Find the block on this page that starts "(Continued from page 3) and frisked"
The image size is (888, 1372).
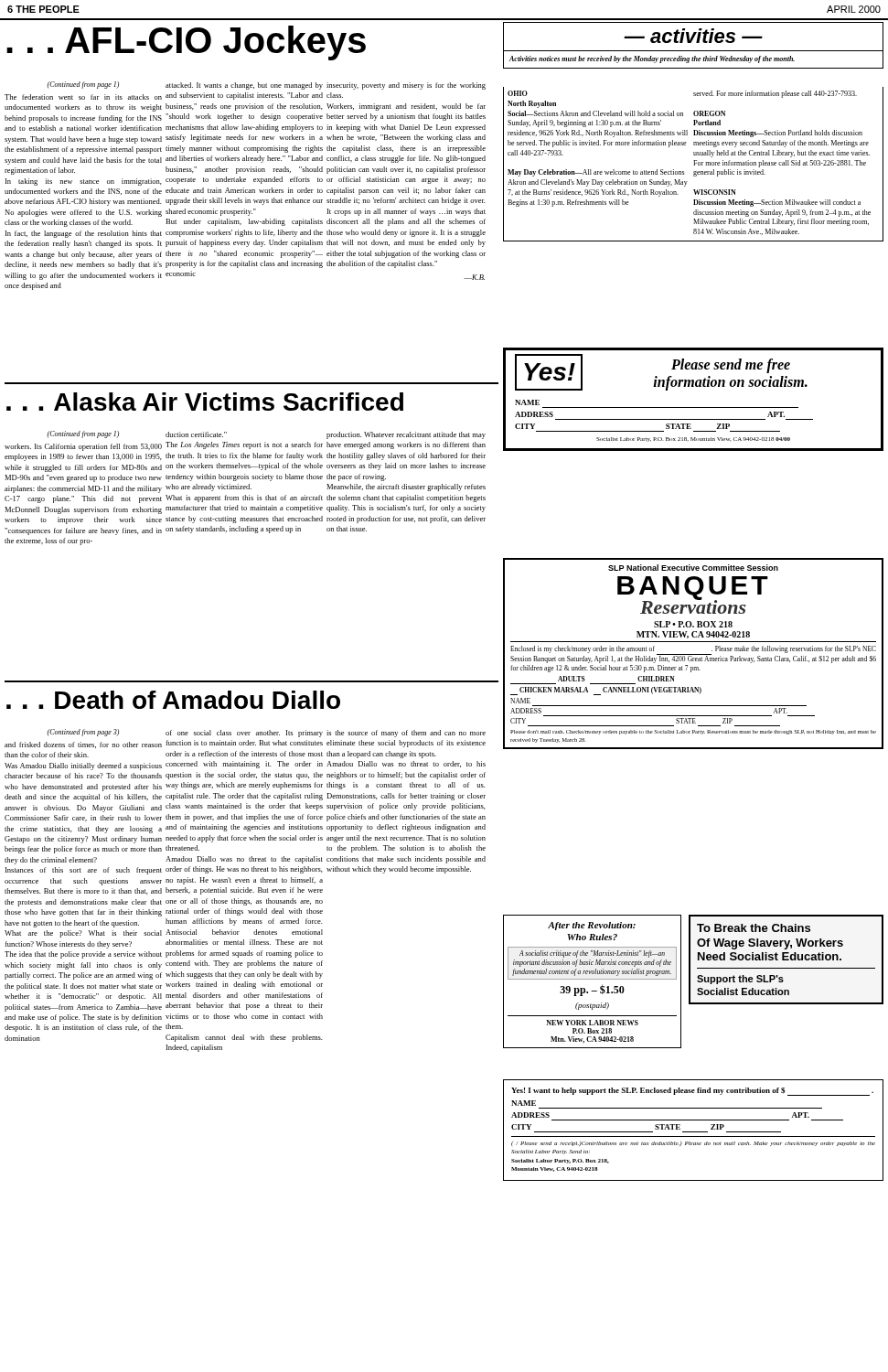pyautogui.click(x=245, y=891)
